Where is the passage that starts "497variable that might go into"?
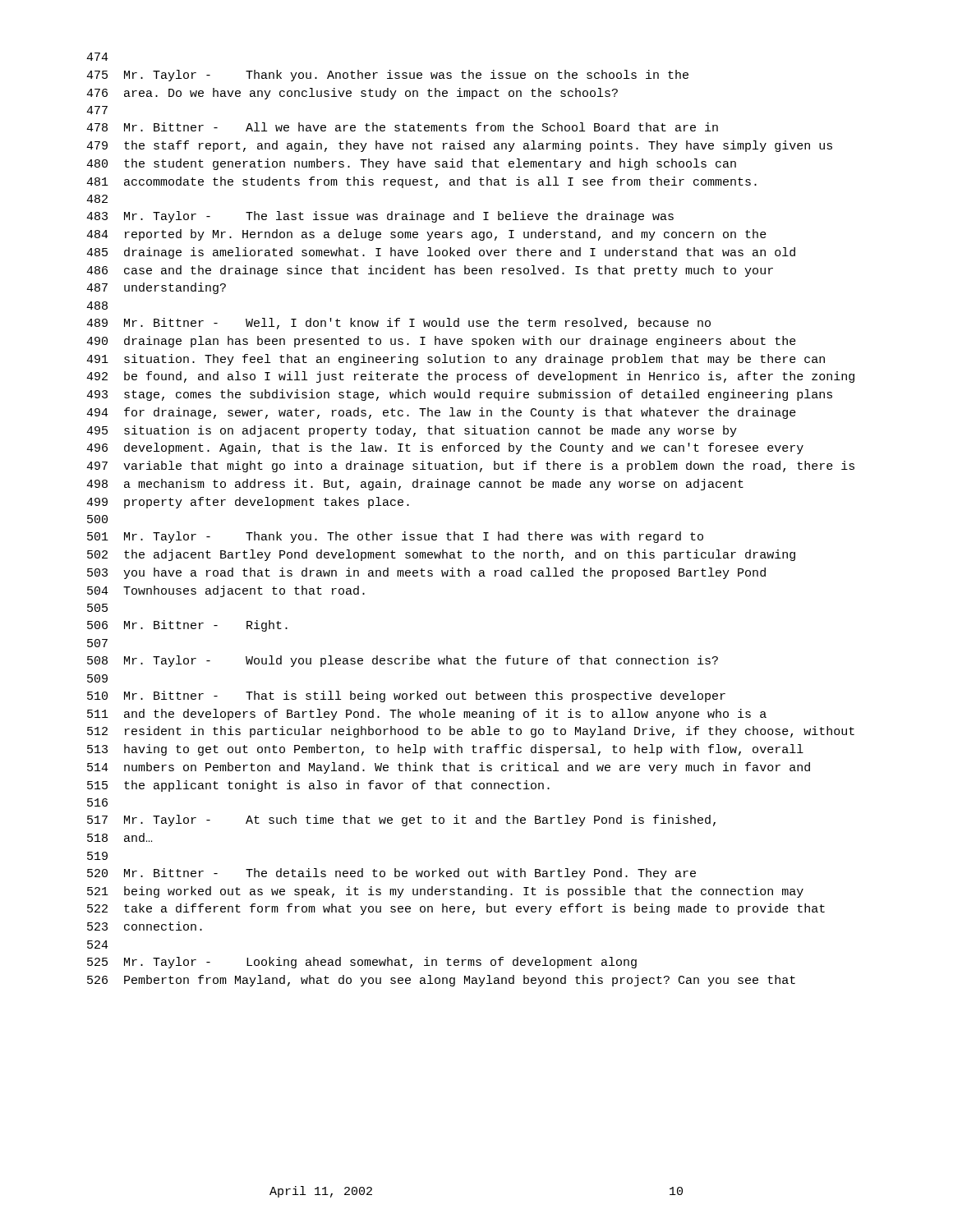Image resolution: width=953 pixels, height=1232 pixels. click(476, 467)
